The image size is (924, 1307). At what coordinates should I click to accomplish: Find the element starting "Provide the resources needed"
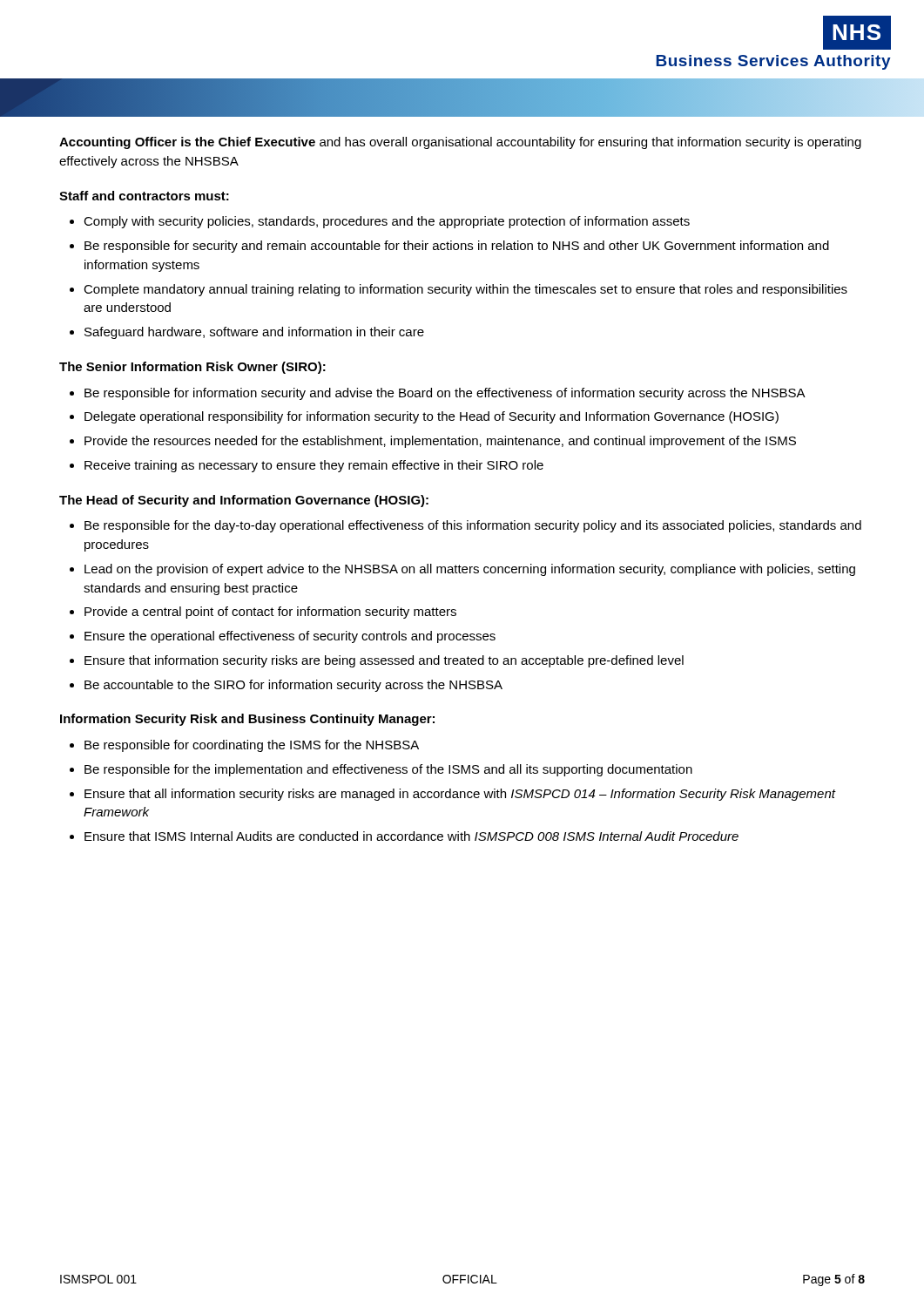click(440, 440)
